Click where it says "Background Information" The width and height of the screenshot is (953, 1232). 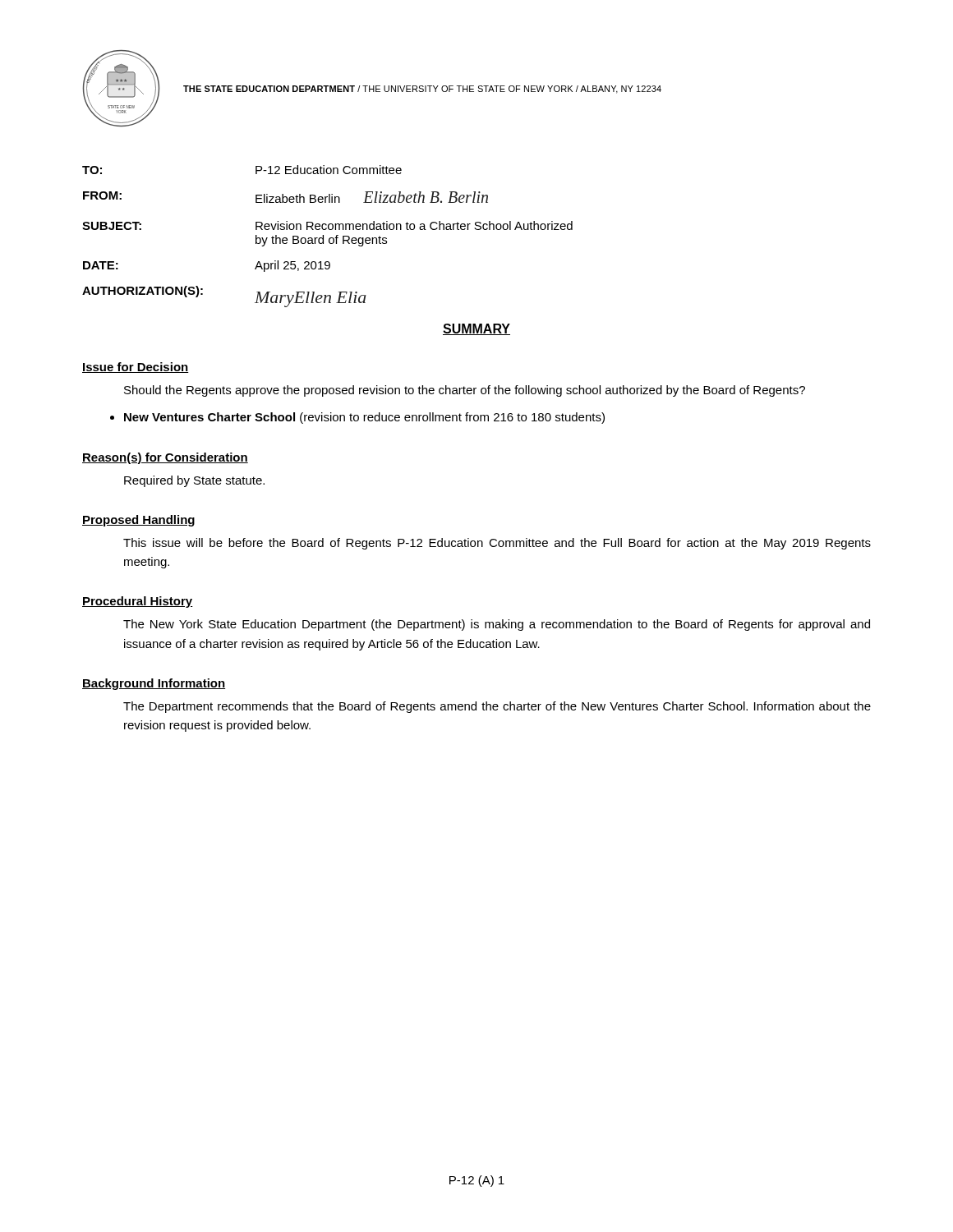click(154, 683)
